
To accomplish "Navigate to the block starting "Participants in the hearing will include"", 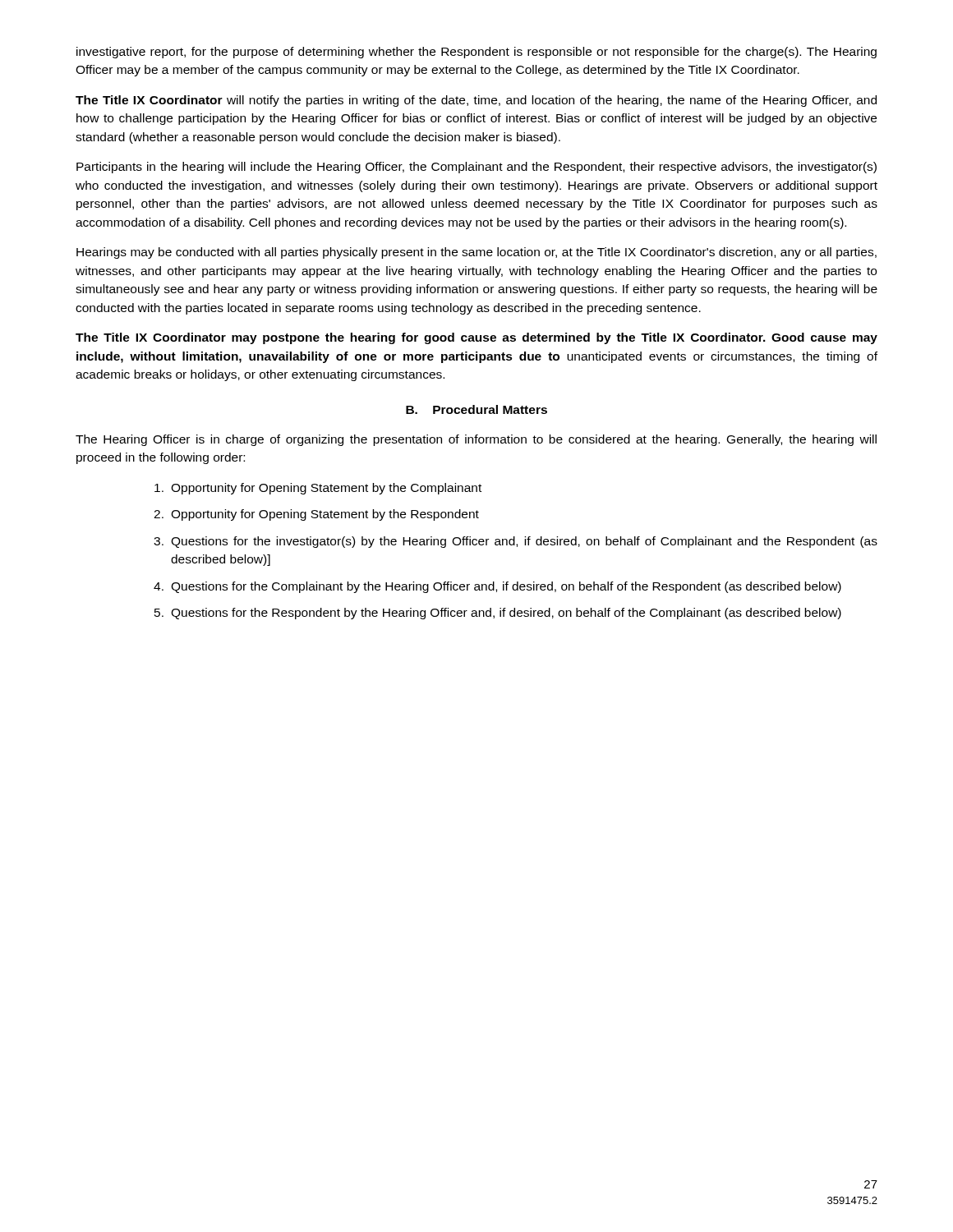I will pyautogui.click(x=476, y=195).
